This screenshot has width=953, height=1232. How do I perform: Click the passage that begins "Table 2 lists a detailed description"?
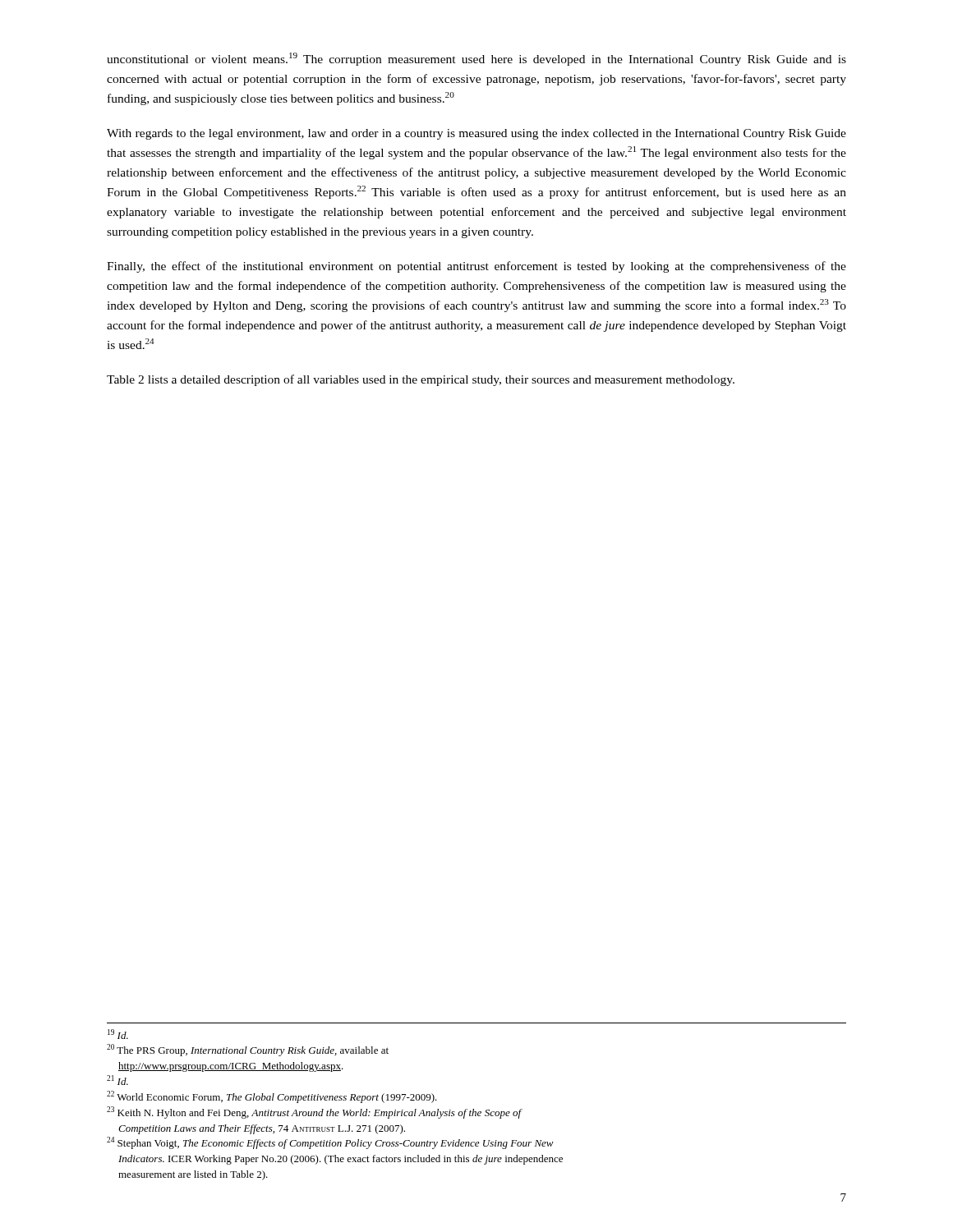tap(421, 379)
